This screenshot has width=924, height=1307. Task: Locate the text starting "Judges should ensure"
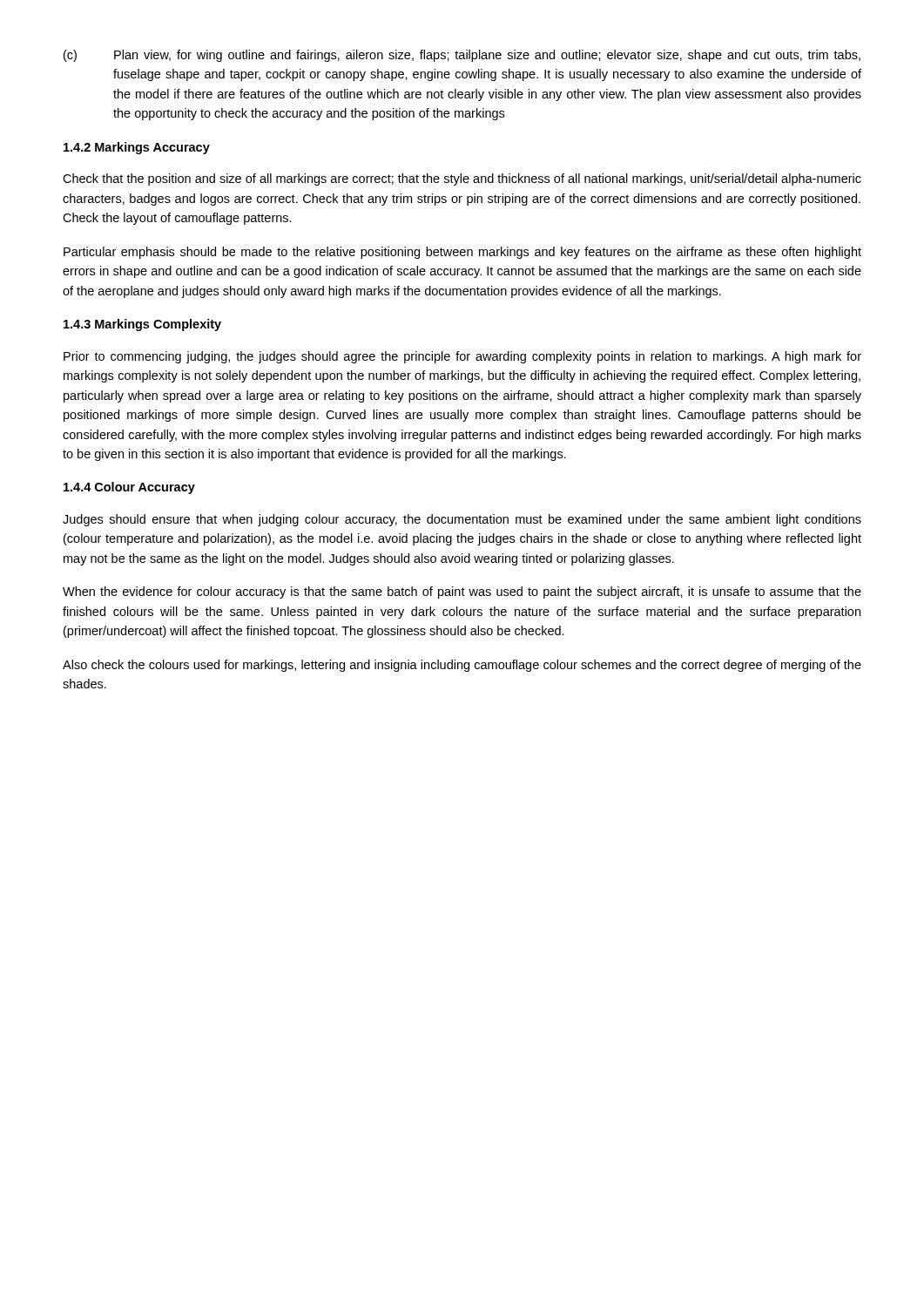[x=462, y=539]
